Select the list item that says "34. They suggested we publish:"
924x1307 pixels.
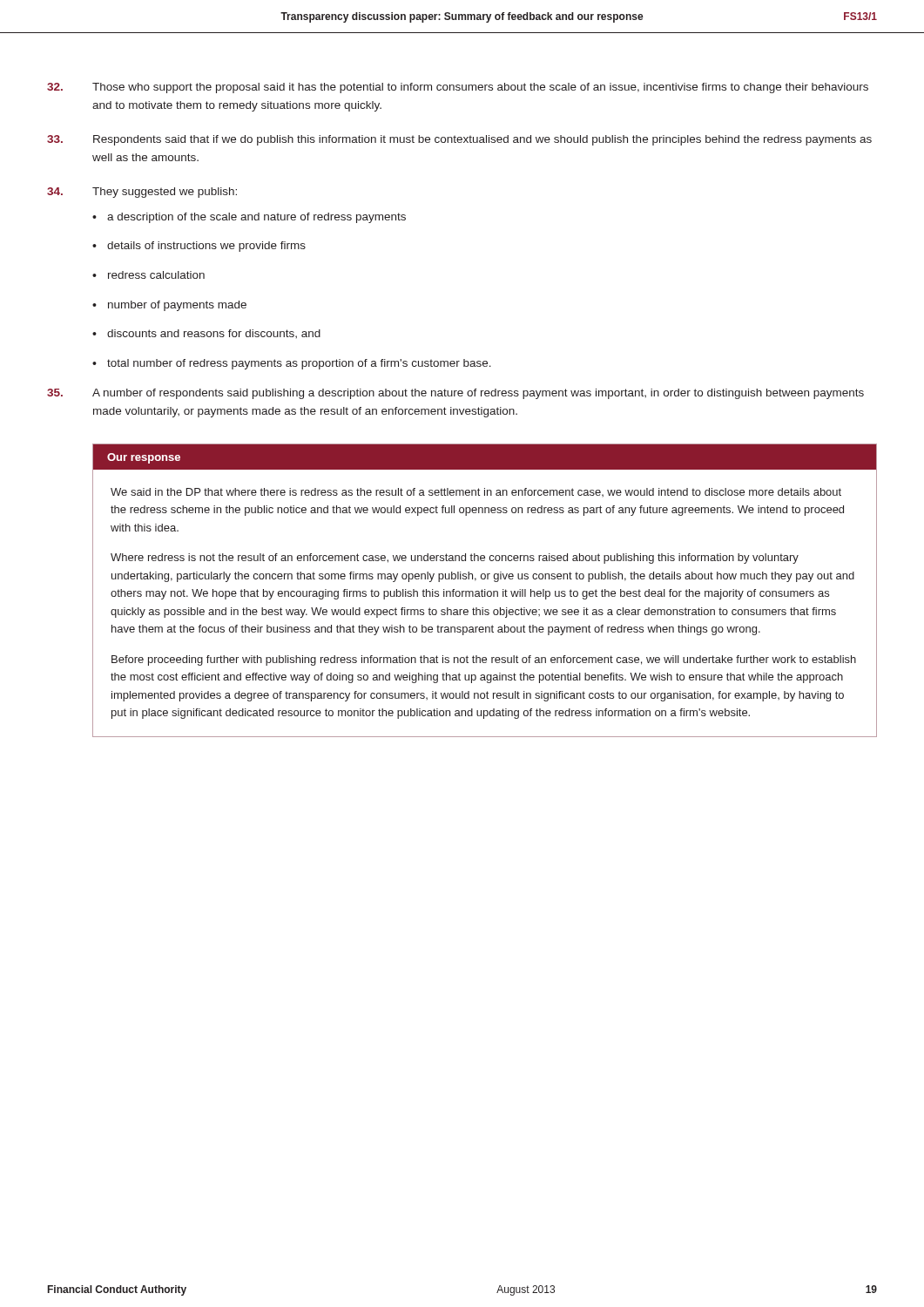[x=142, y=193]
